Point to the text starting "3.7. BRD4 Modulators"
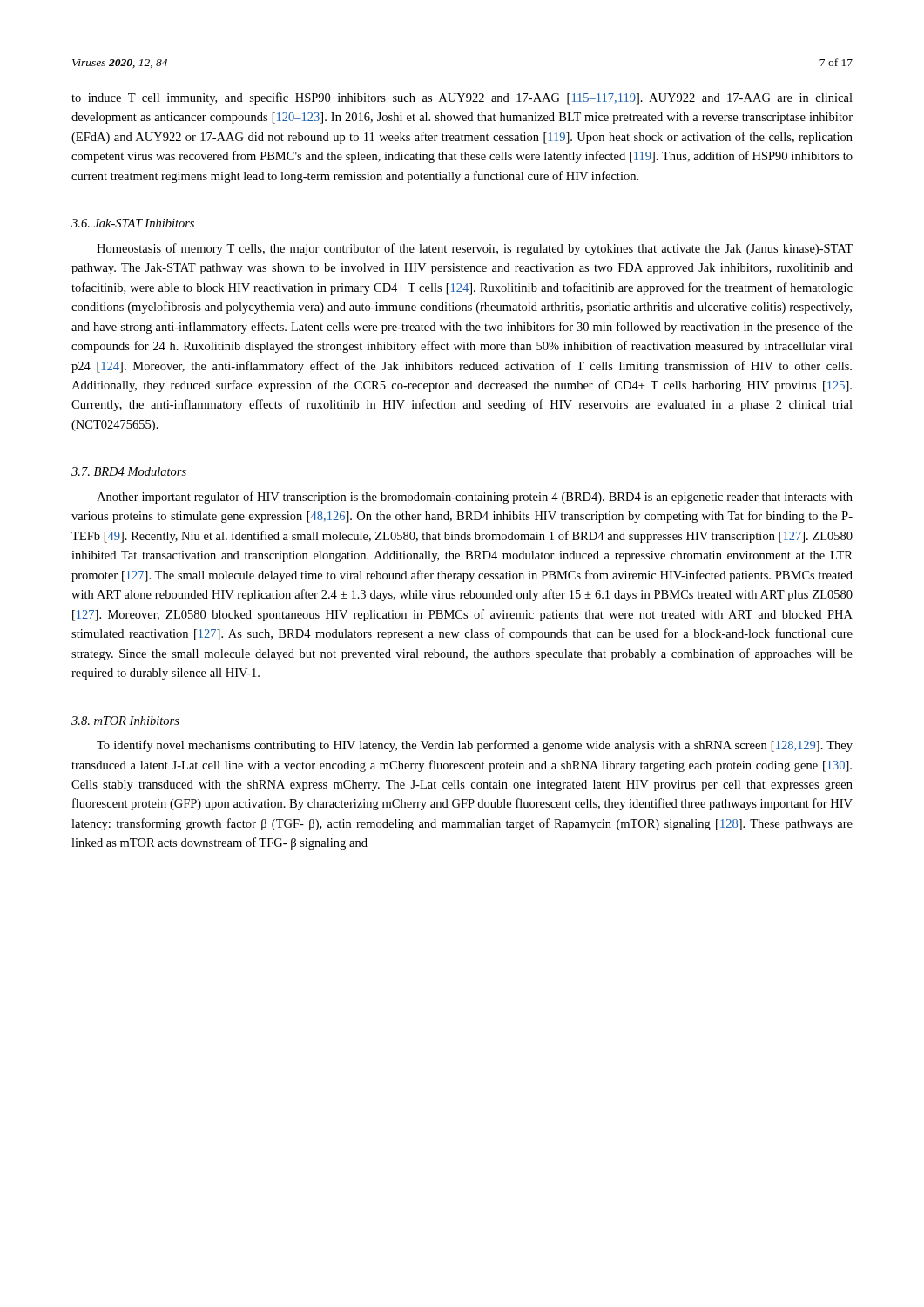 pyautogui.click(x=129, y=472)
